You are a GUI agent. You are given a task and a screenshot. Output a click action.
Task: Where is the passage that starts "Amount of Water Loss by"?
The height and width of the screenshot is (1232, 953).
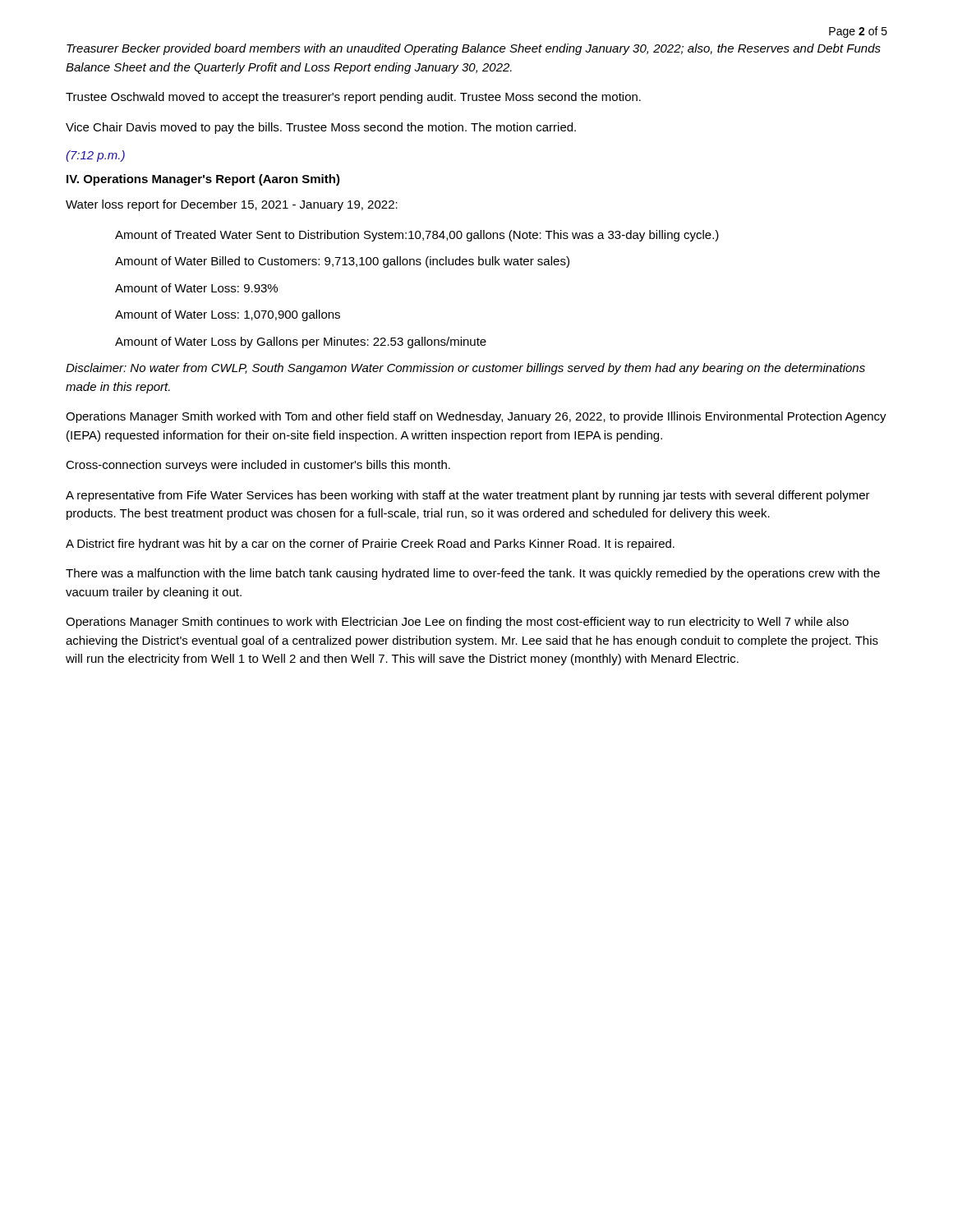301,341
